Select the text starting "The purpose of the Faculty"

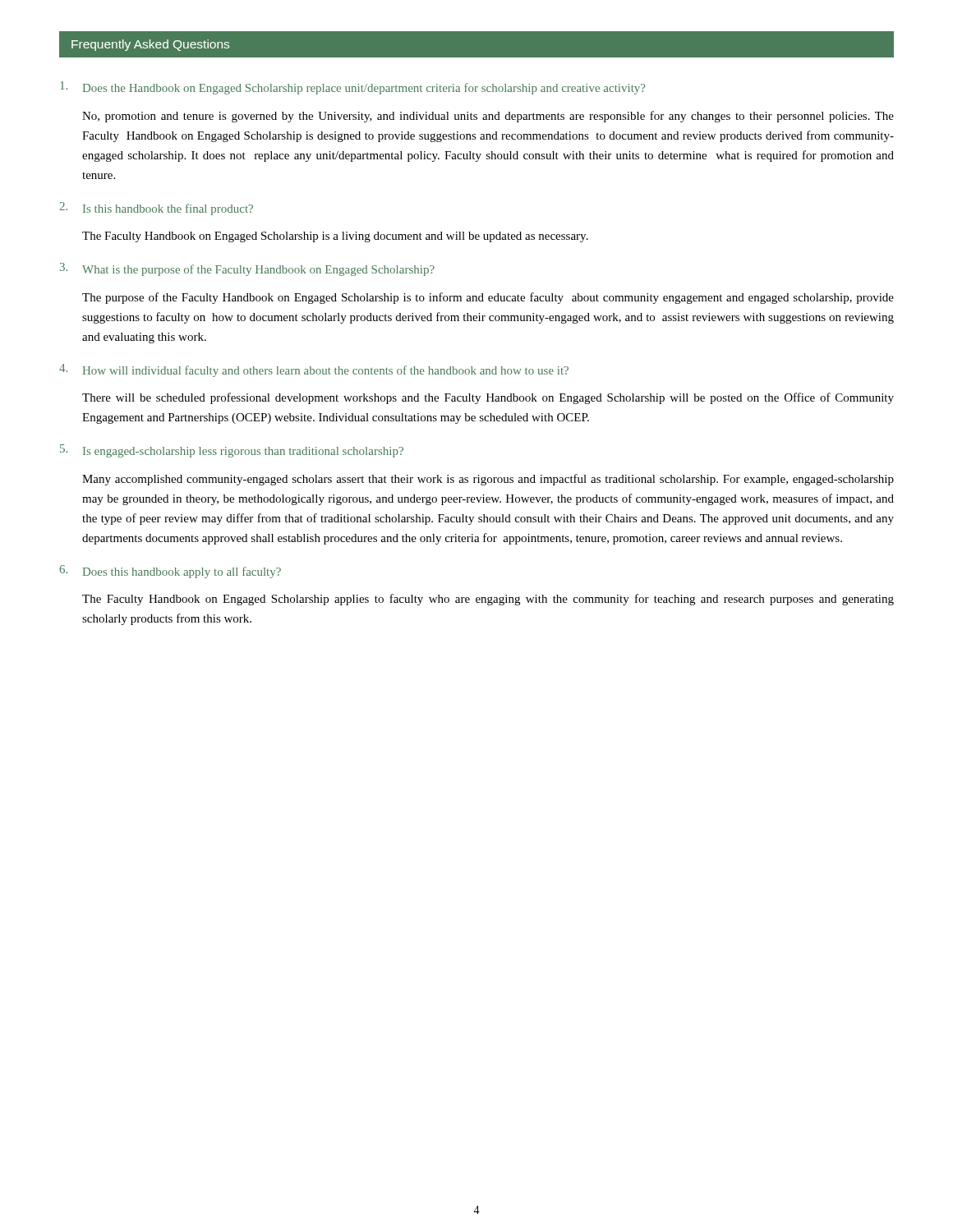(488, 317)
